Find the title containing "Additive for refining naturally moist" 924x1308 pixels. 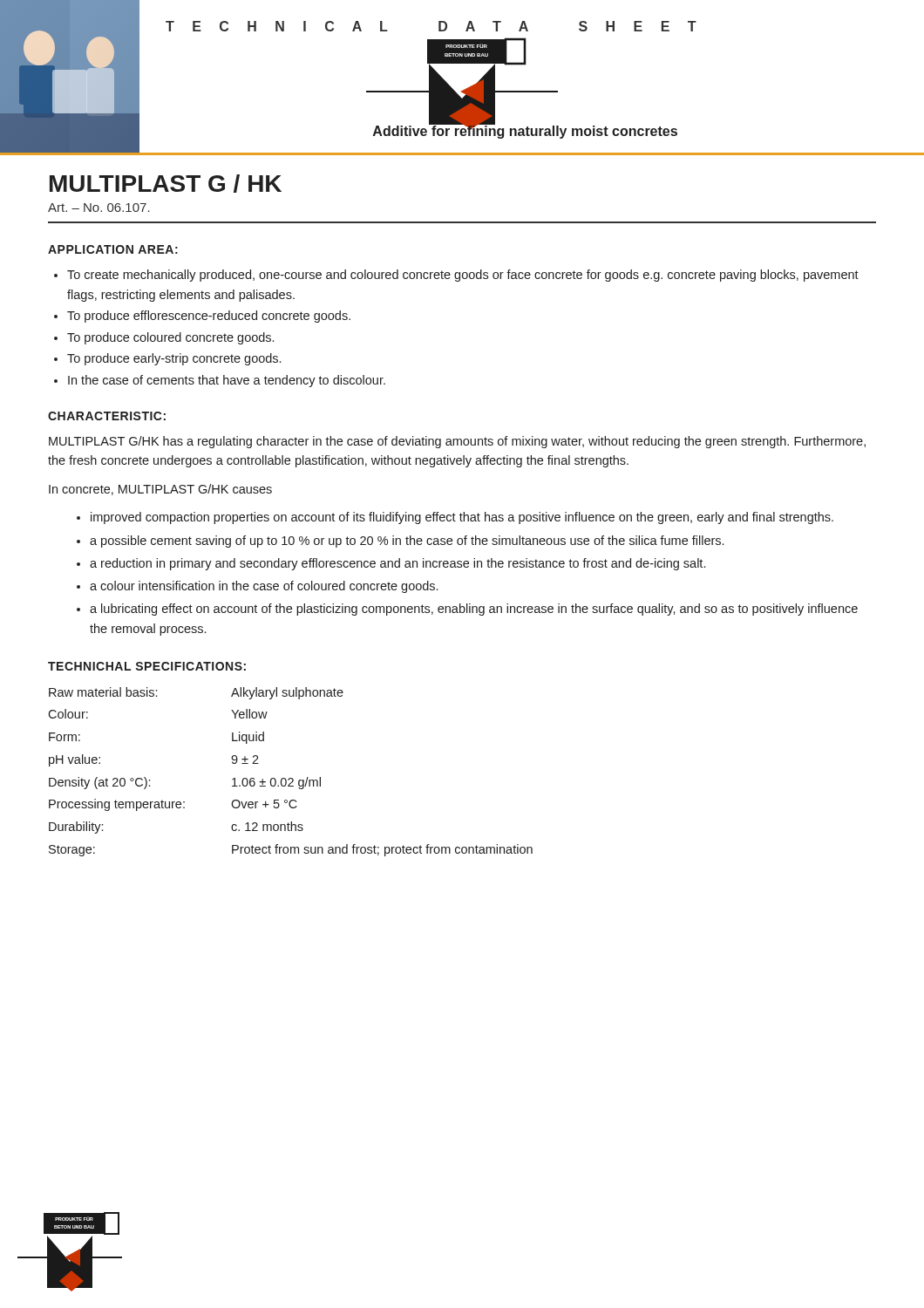point(525,131)
